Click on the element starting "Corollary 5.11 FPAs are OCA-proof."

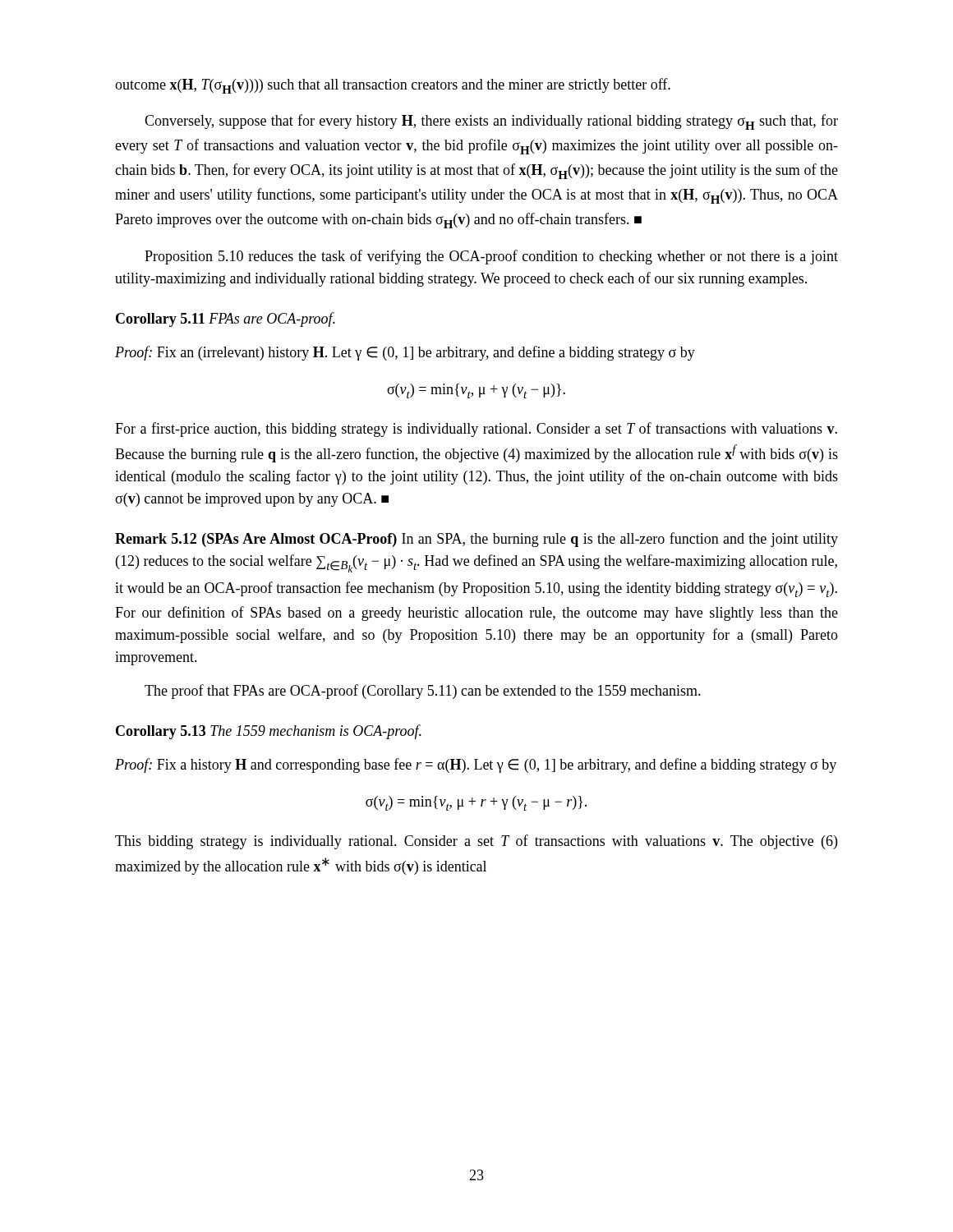click(x=226, y=319)
